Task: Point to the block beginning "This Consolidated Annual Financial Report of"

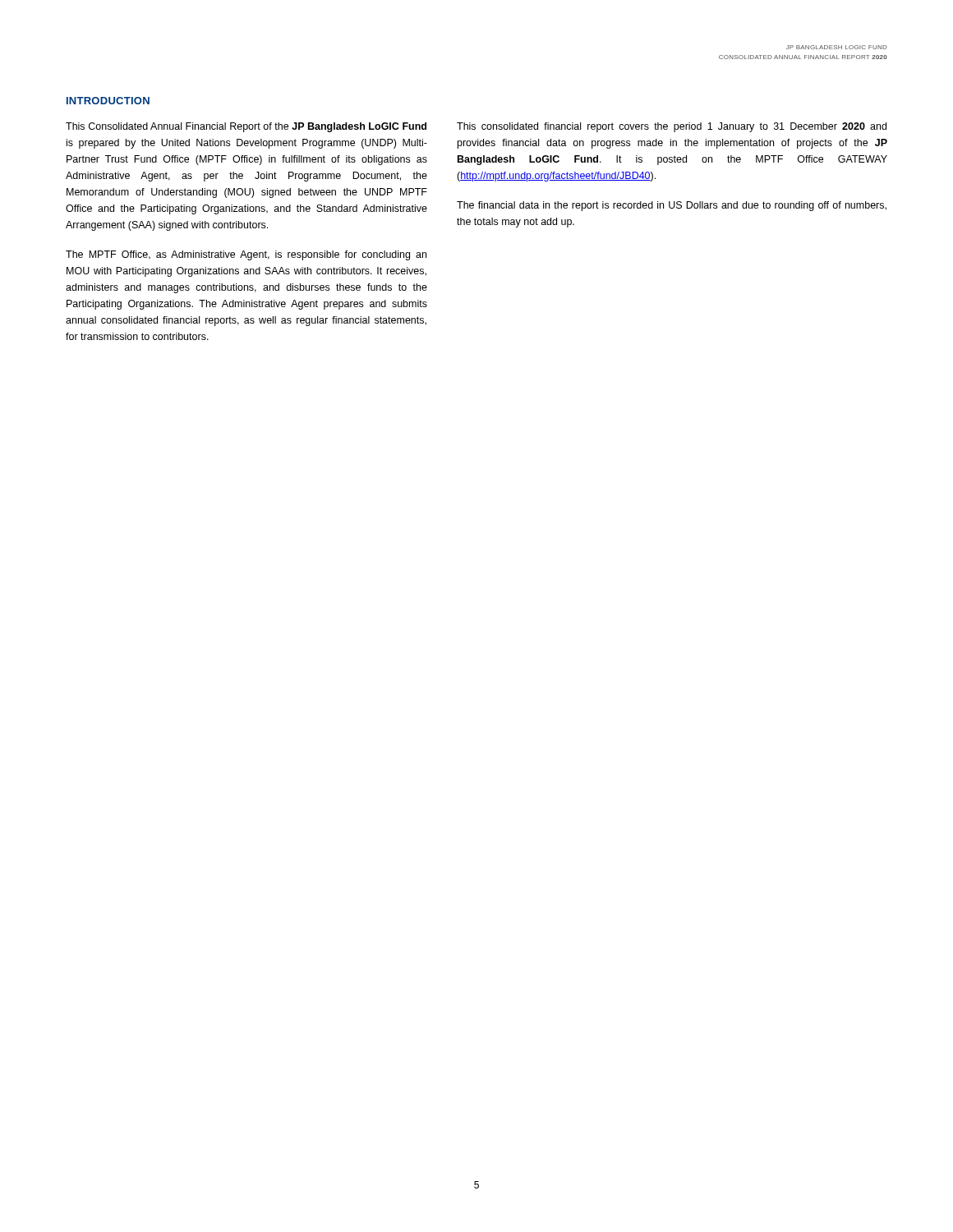Action: point(246,176)
